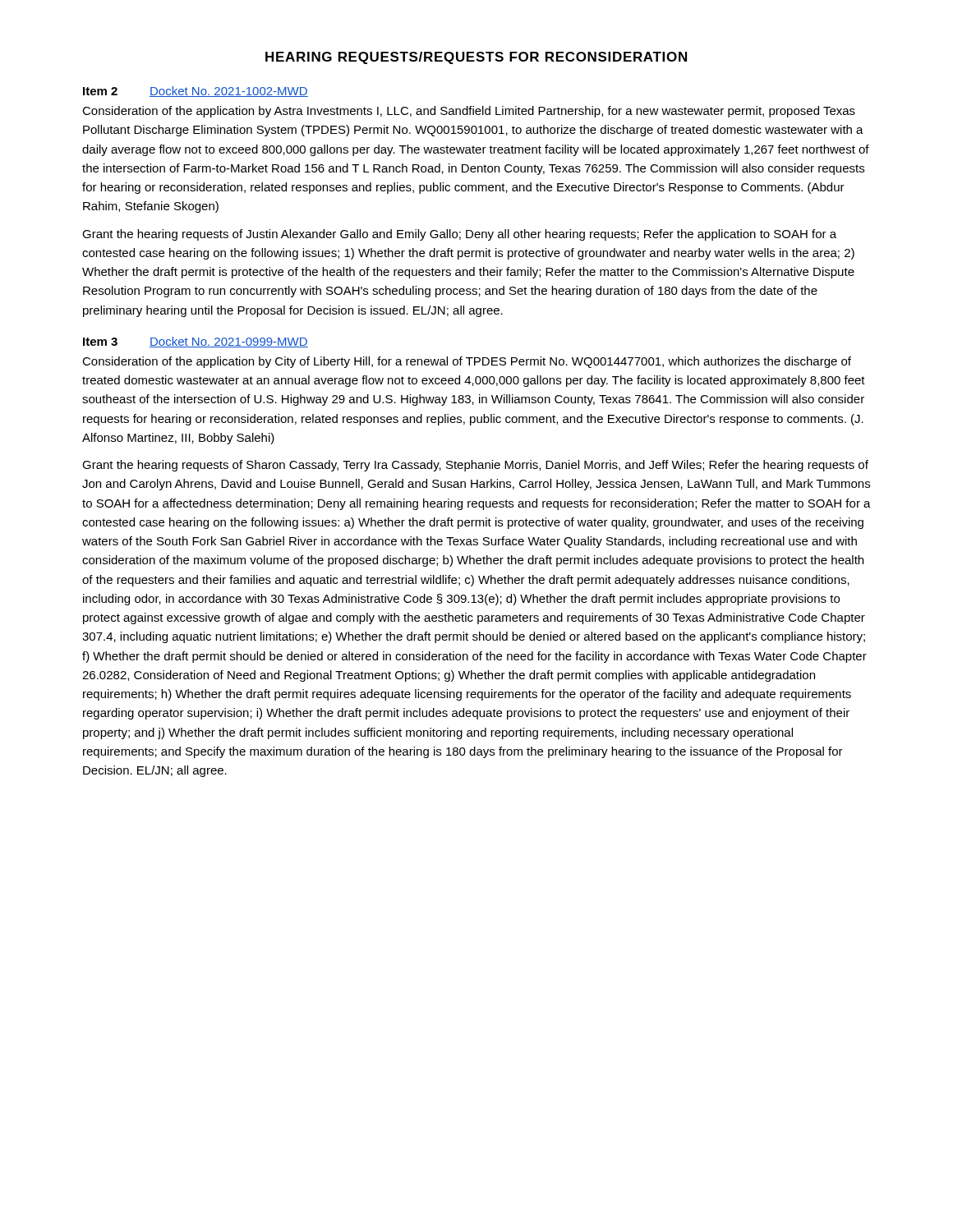Viewport: 953px width, 1232px height.
Task: Locate the text block starting "Item 3 Docket No."
Action: click(x=195, y=341)
